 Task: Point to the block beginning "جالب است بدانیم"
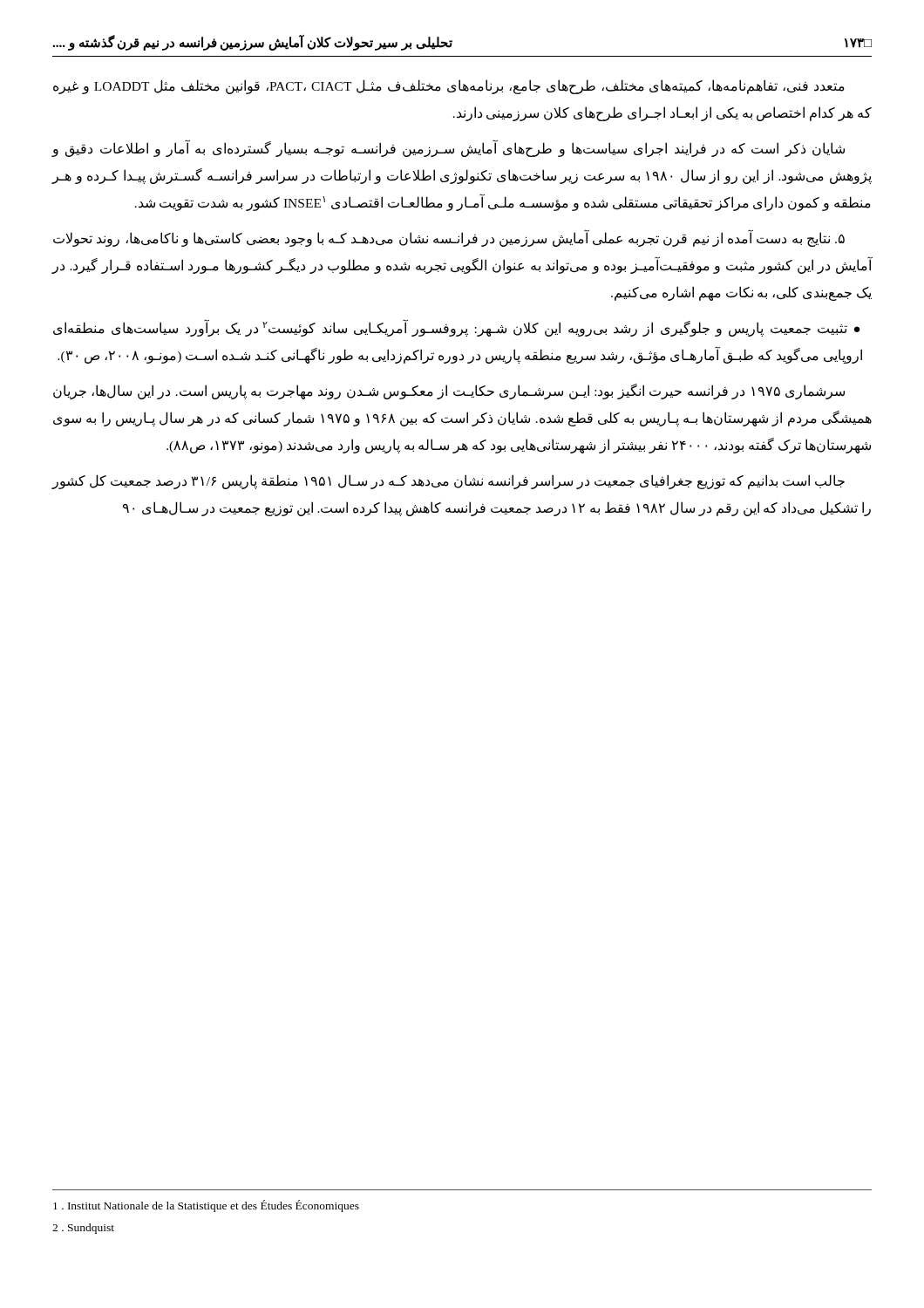(x=462, y=495)
